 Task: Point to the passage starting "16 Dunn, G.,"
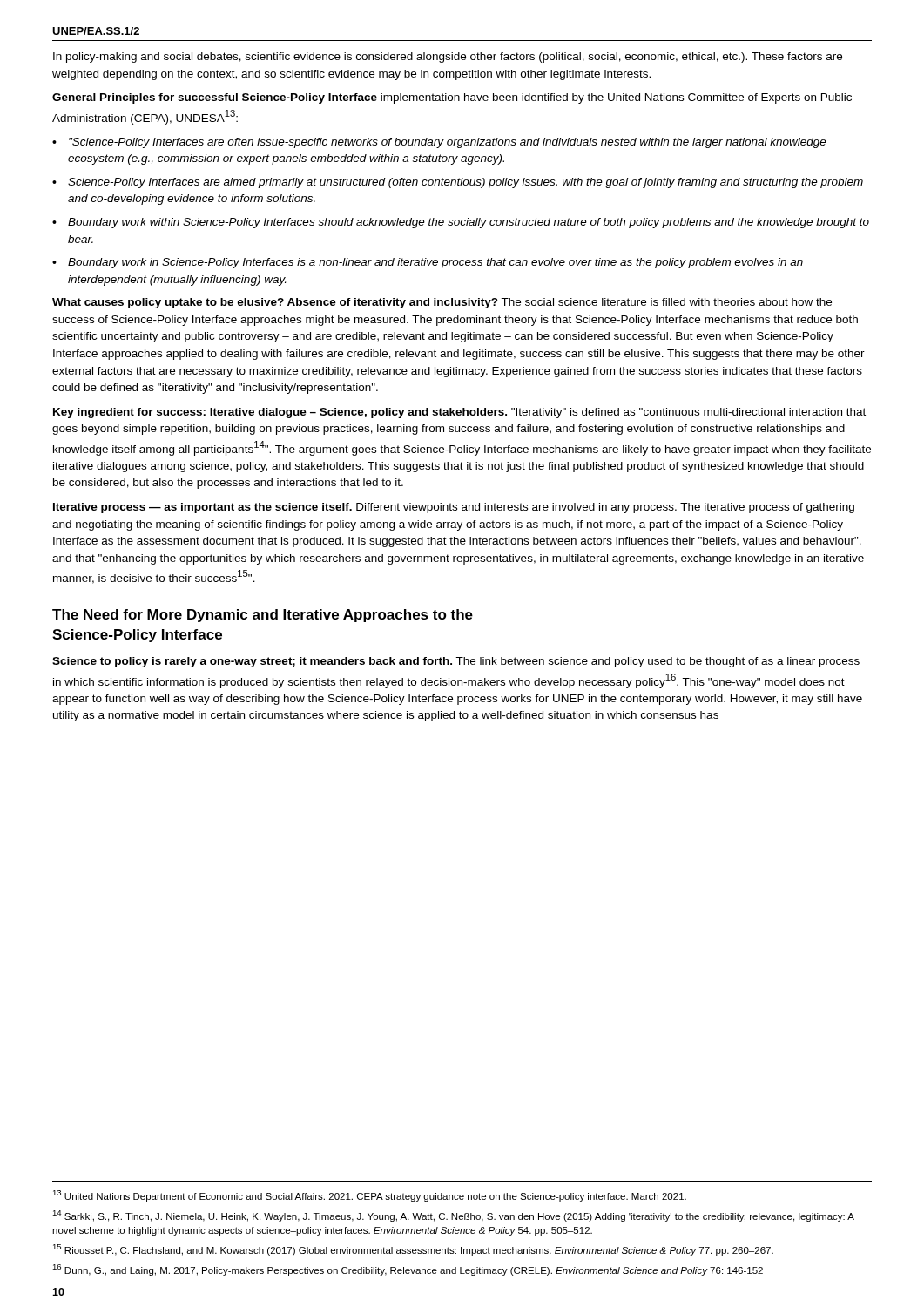[408, 1269]
